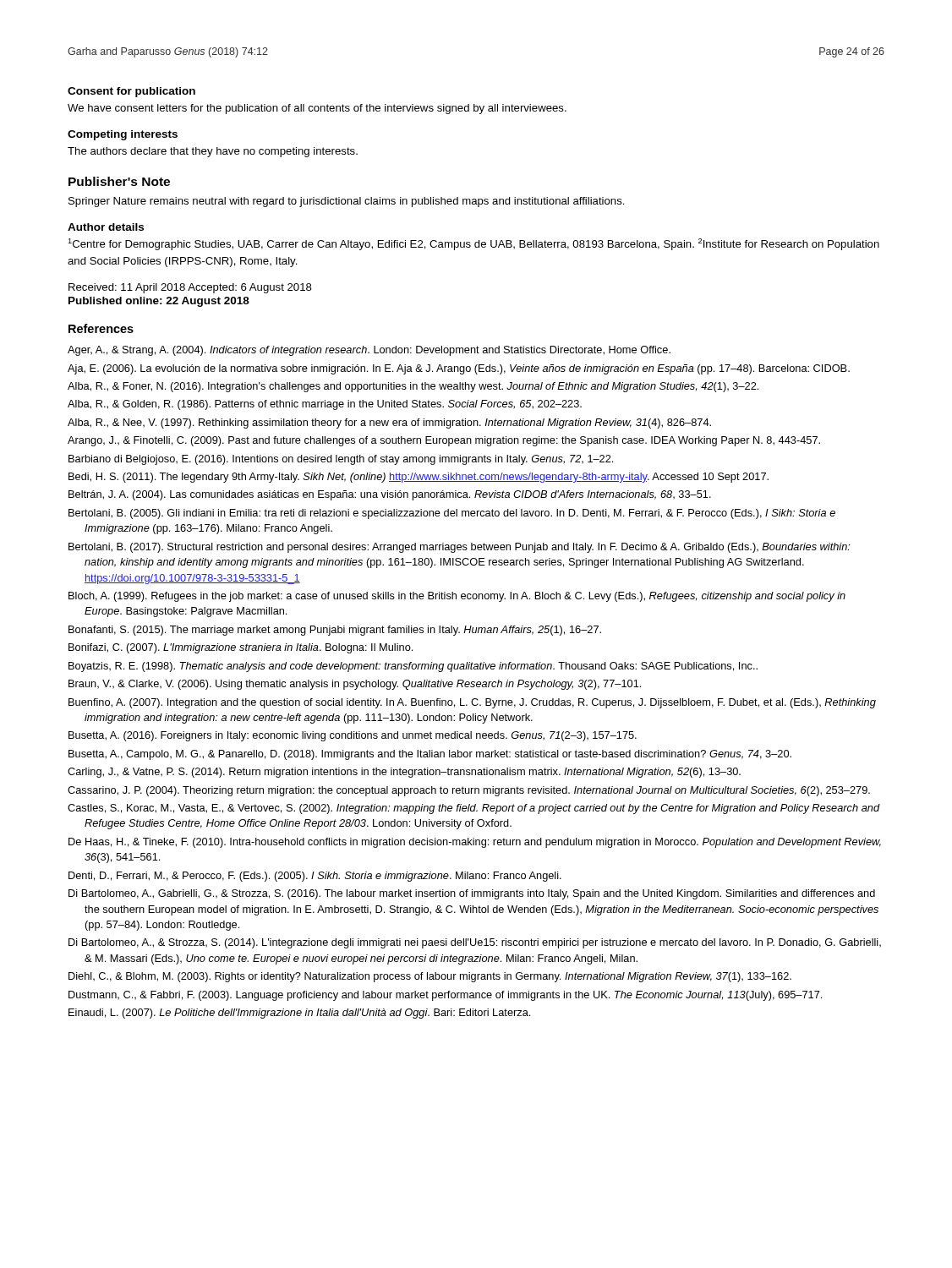Locate the list item that reads "Bedi, H. S. (2011). The legendary 9th"
The width and height of the screenshot is (952, 1268).
pos(419,476)
